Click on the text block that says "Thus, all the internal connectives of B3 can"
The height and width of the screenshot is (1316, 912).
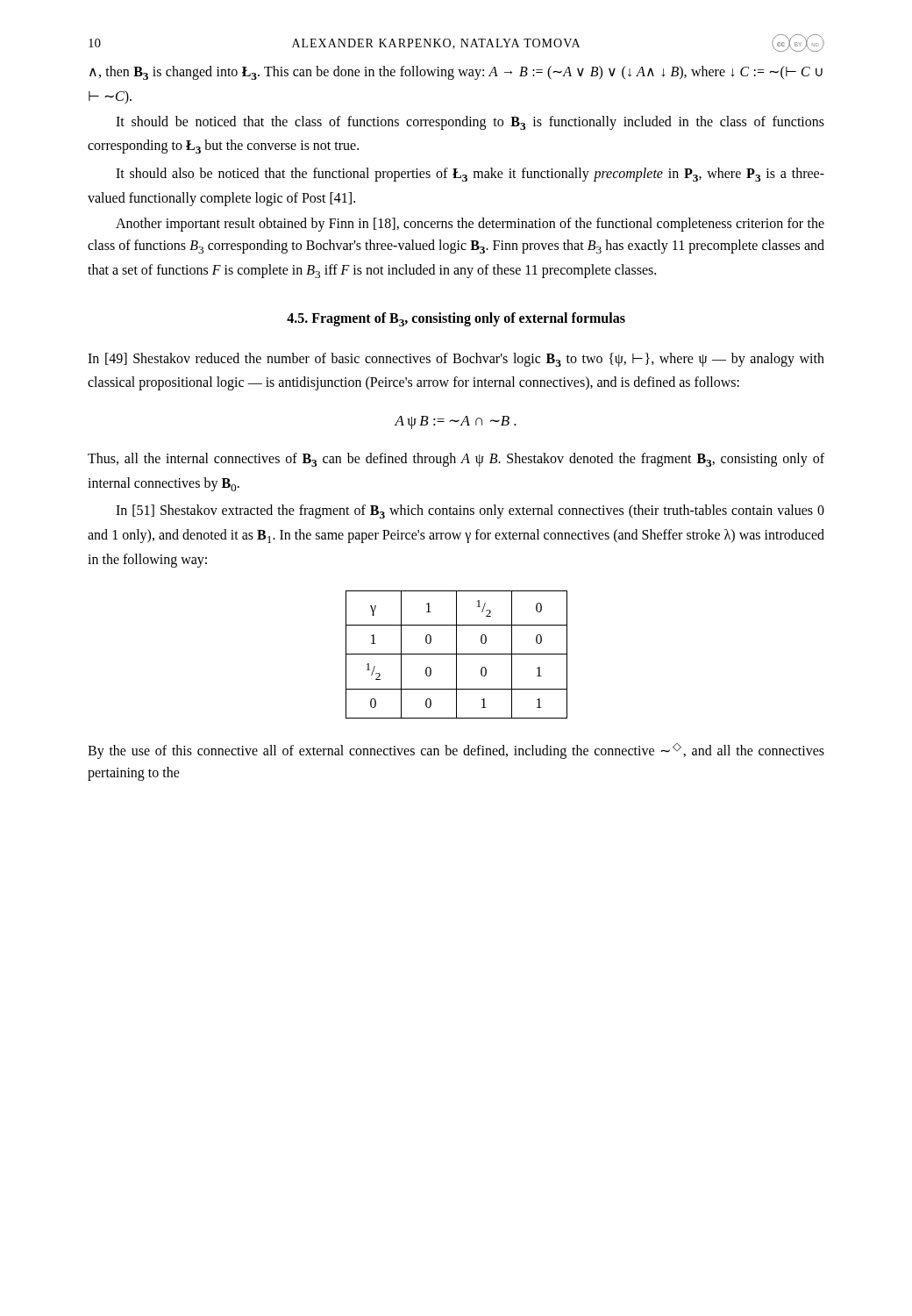(456, 473)
